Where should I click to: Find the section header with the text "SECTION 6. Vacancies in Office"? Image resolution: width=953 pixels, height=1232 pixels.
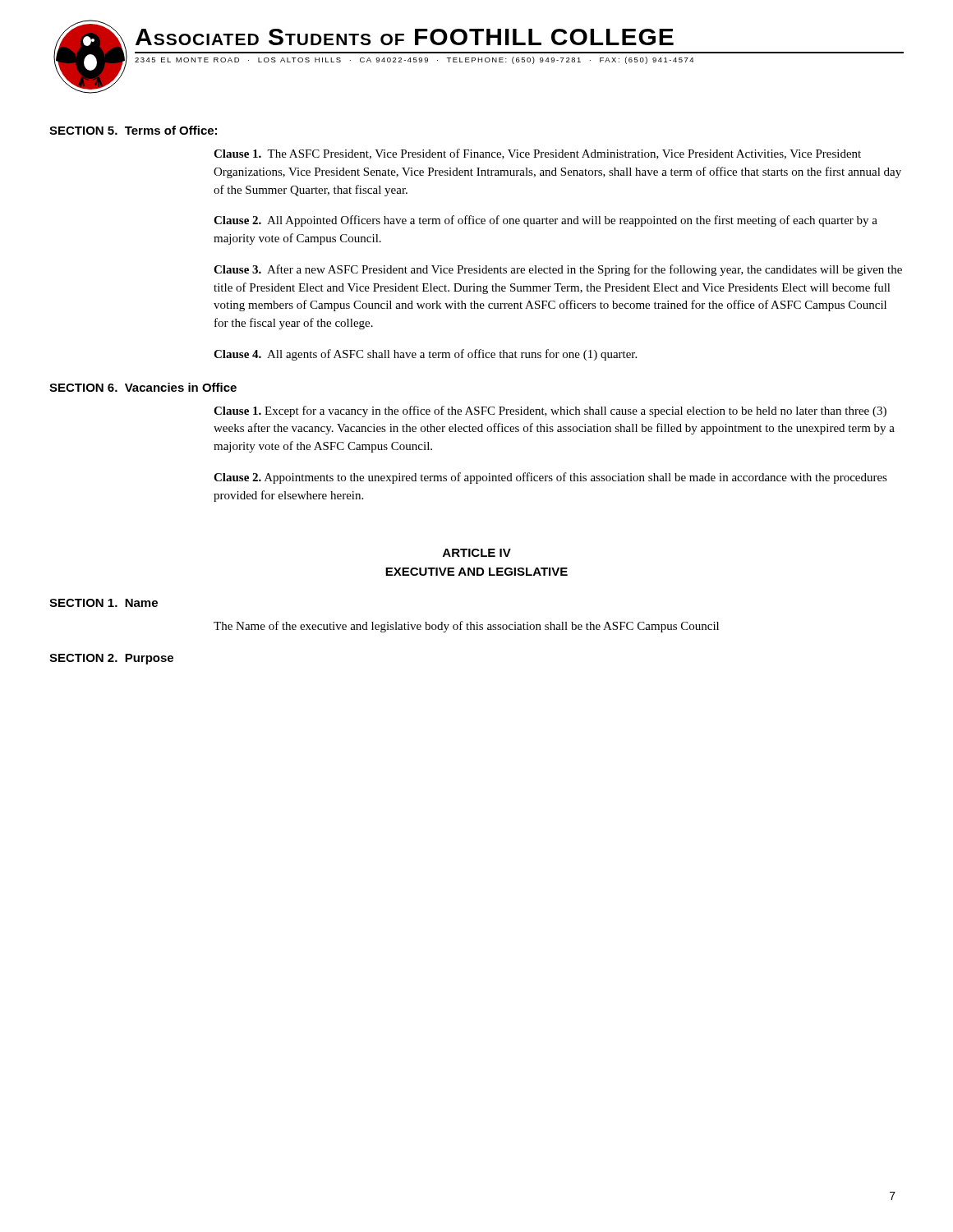(x=143, y=387)
